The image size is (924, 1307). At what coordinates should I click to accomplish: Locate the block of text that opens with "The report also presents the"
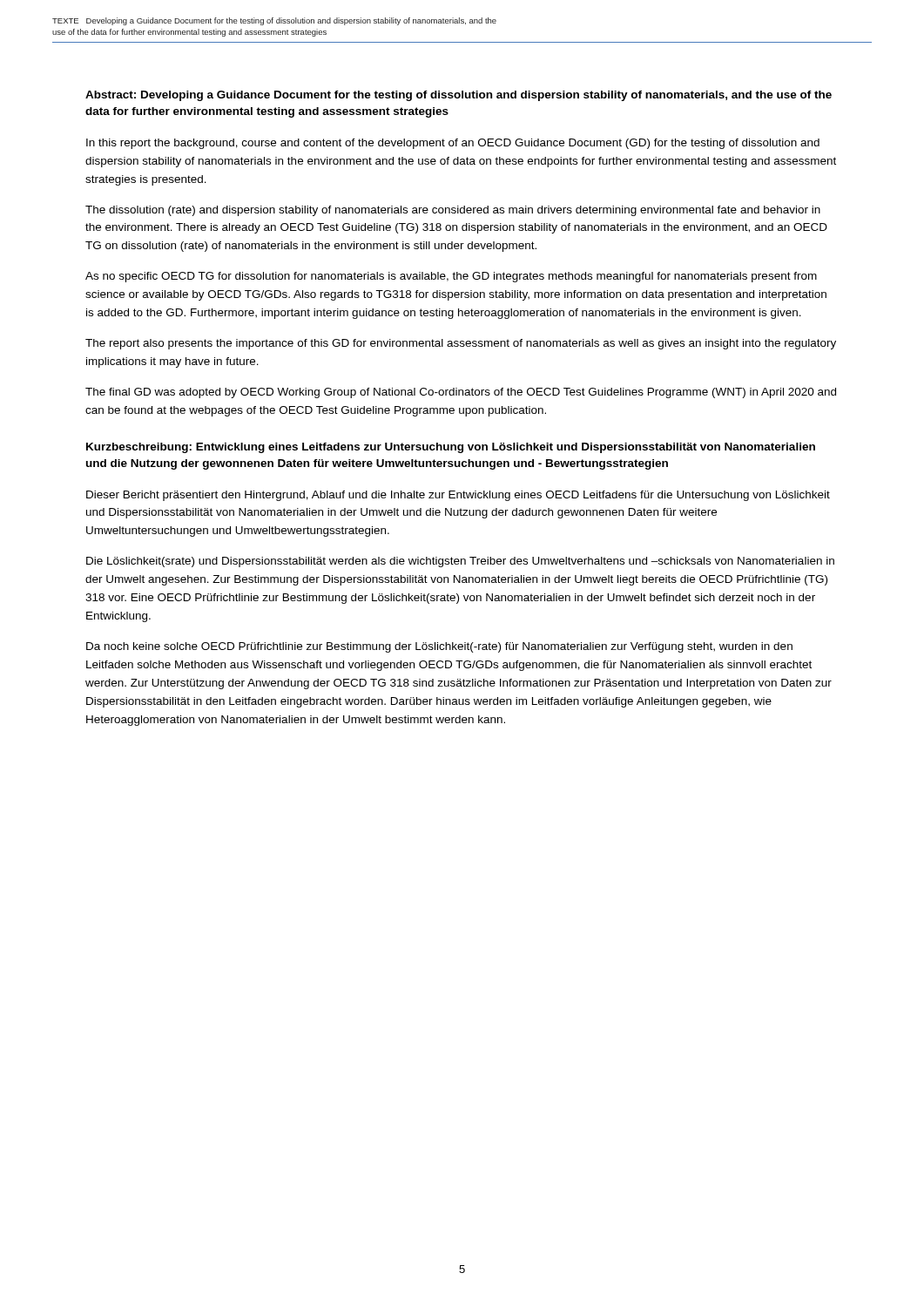(x=461, y=352)
